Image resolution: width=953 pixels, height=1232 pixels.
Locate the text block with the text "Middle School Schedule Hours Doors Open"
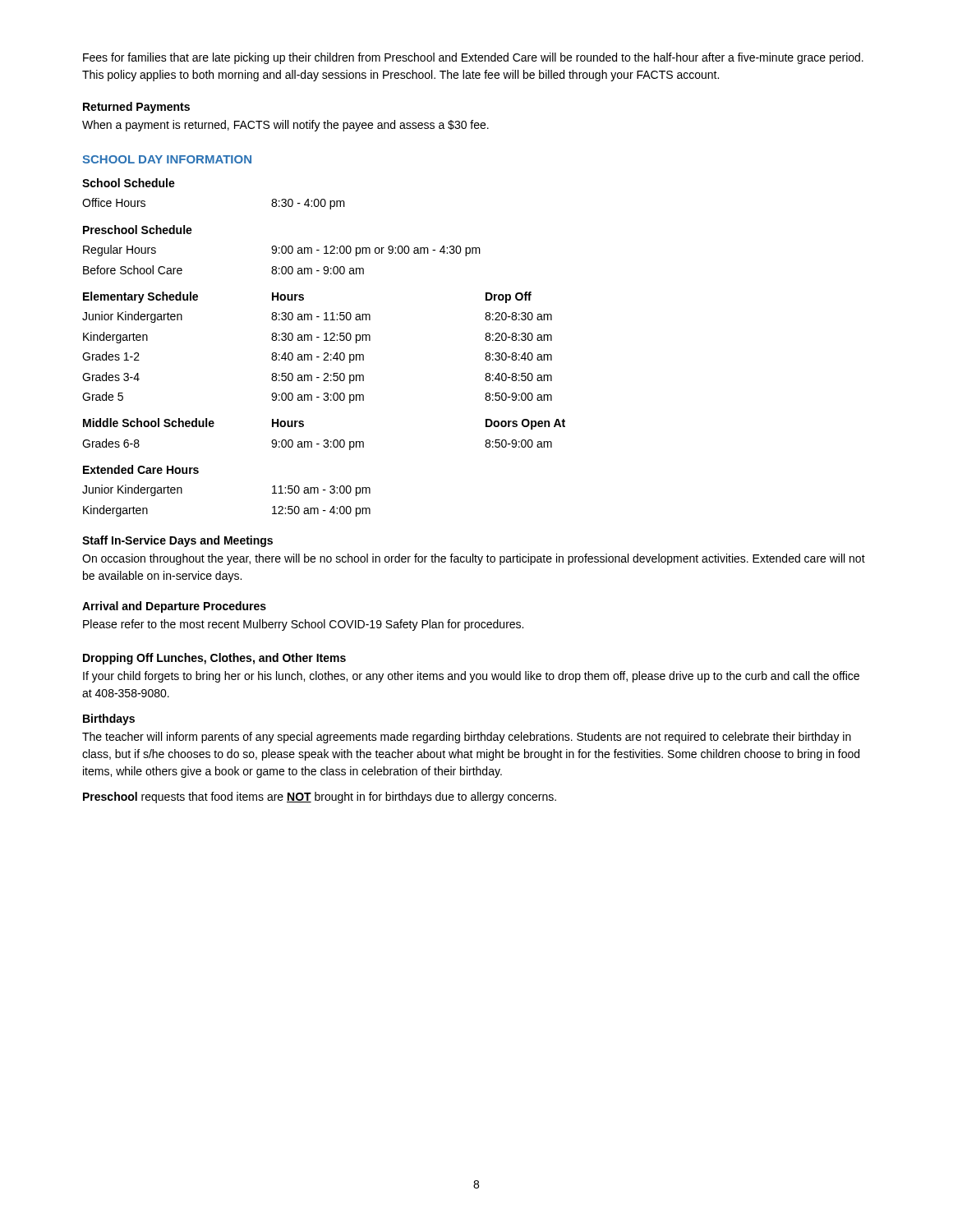[476, 433]
